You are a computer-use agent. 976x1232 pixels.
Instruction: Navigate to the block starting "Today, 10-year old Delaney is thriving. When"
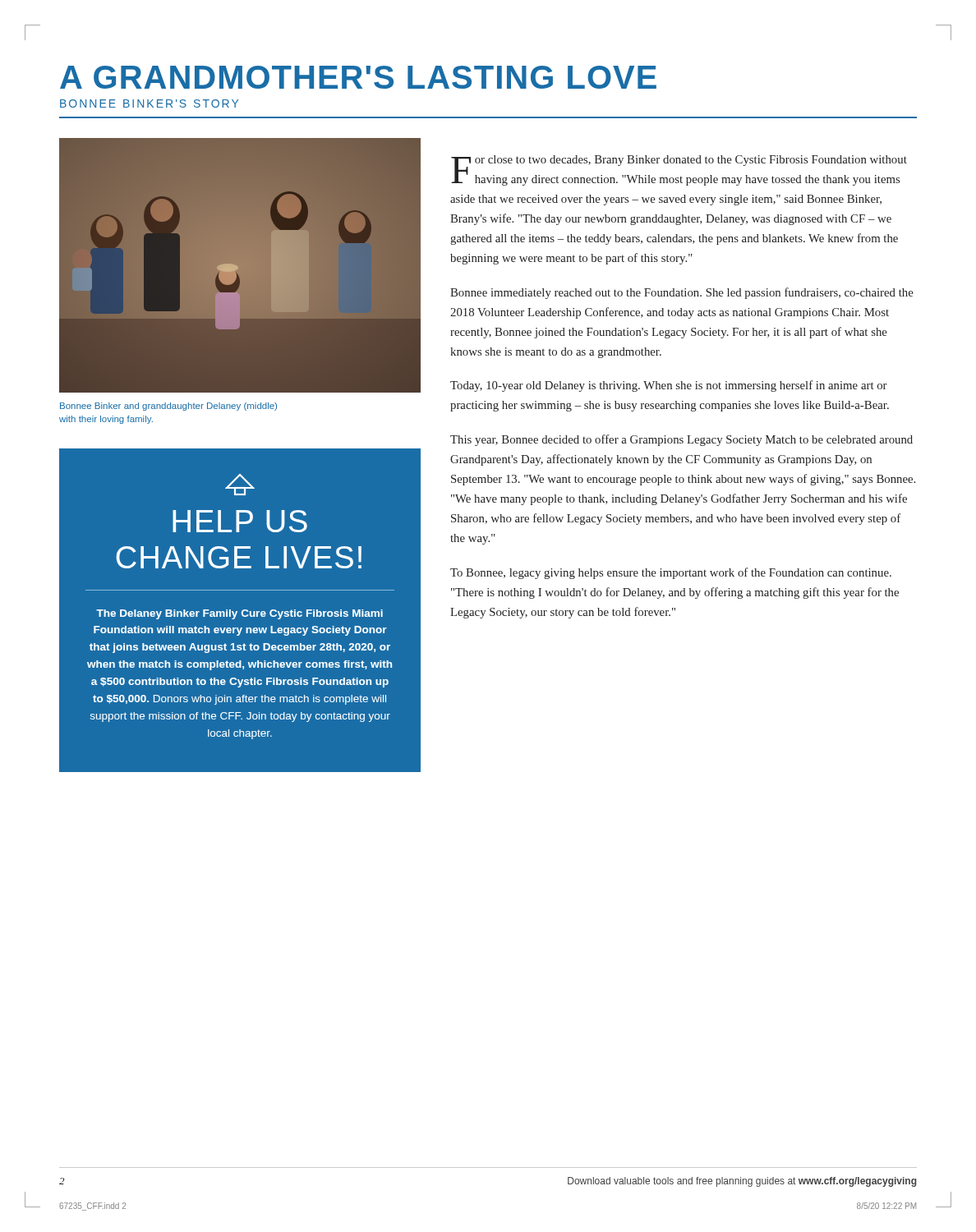[x=684, y=396]
